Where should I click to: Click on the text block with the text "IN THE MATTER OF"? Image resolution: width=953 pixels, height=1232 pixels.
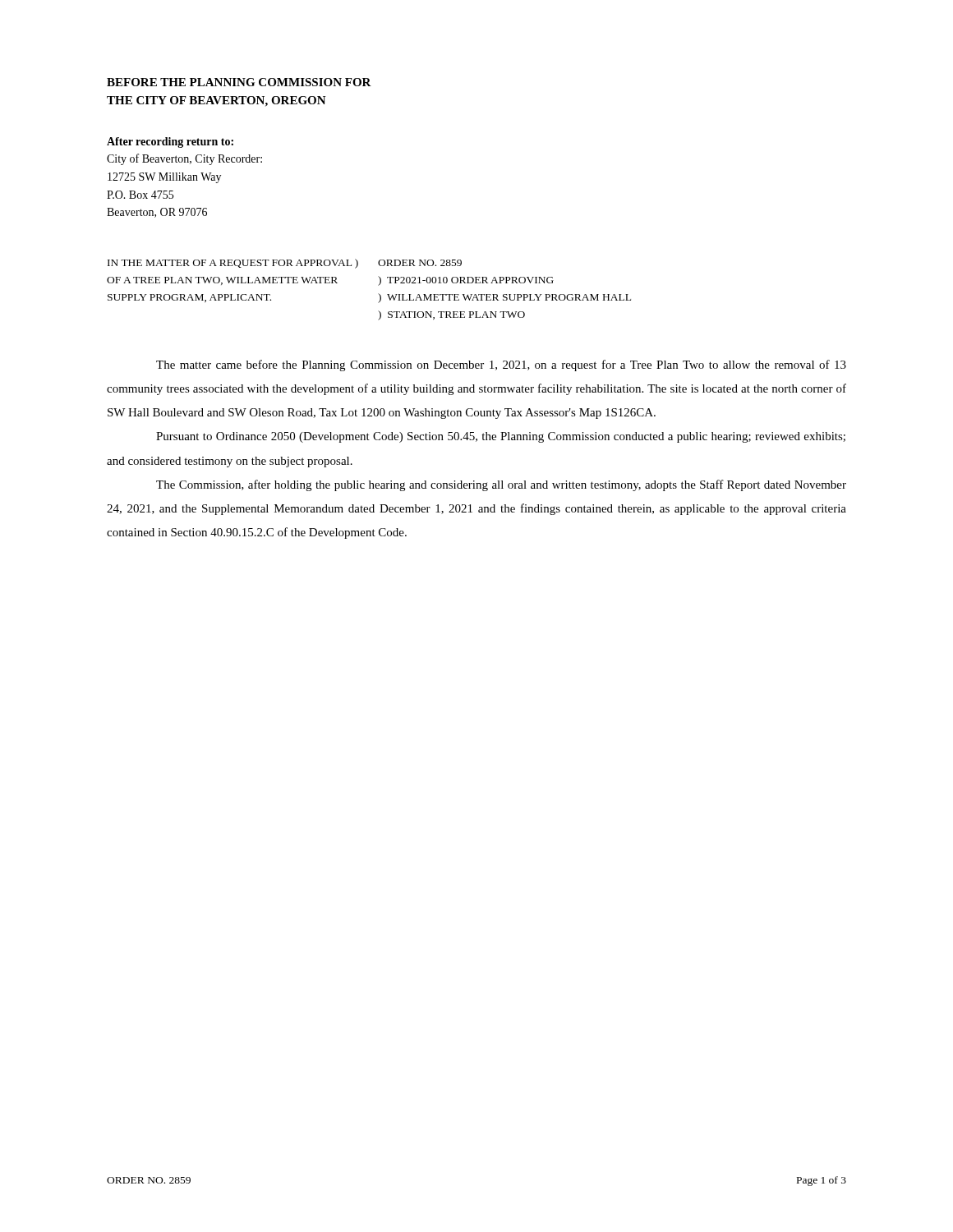476,289
